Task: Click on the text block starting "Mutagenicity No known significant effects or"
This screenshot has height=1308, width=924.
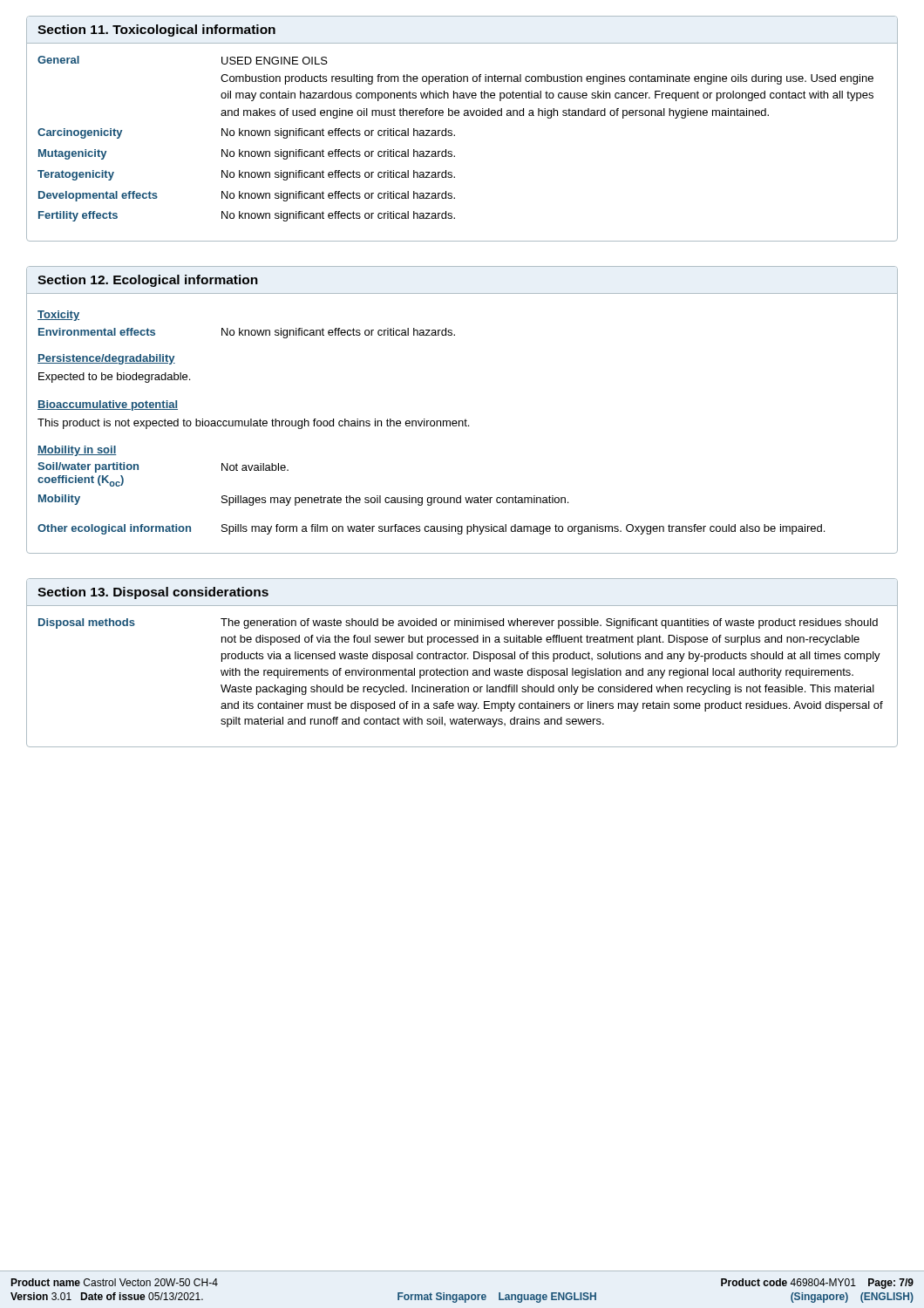Action: (462, 154)
